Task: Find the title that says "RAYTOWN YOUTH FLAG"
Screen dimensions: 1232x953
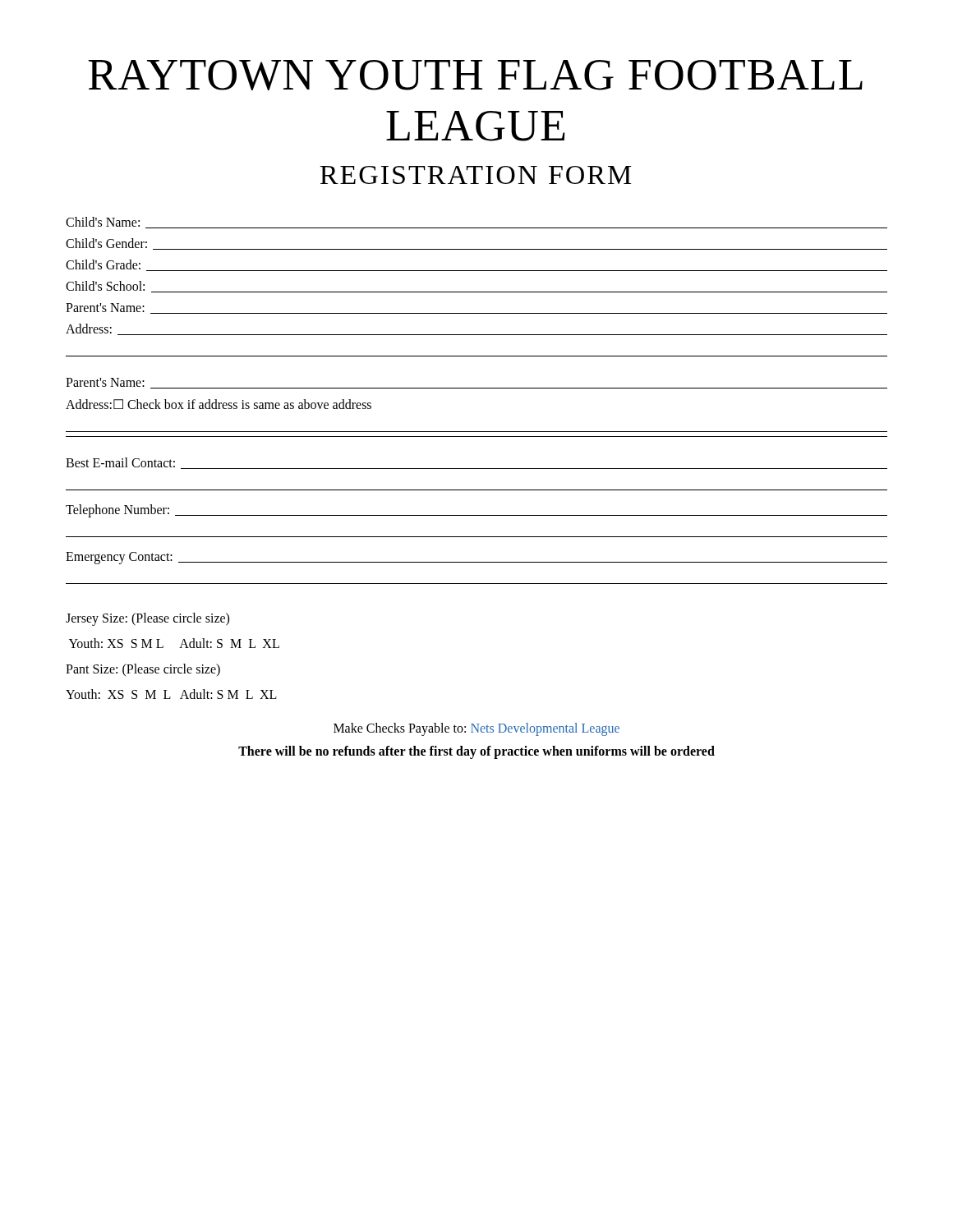Action: [476, 100]
